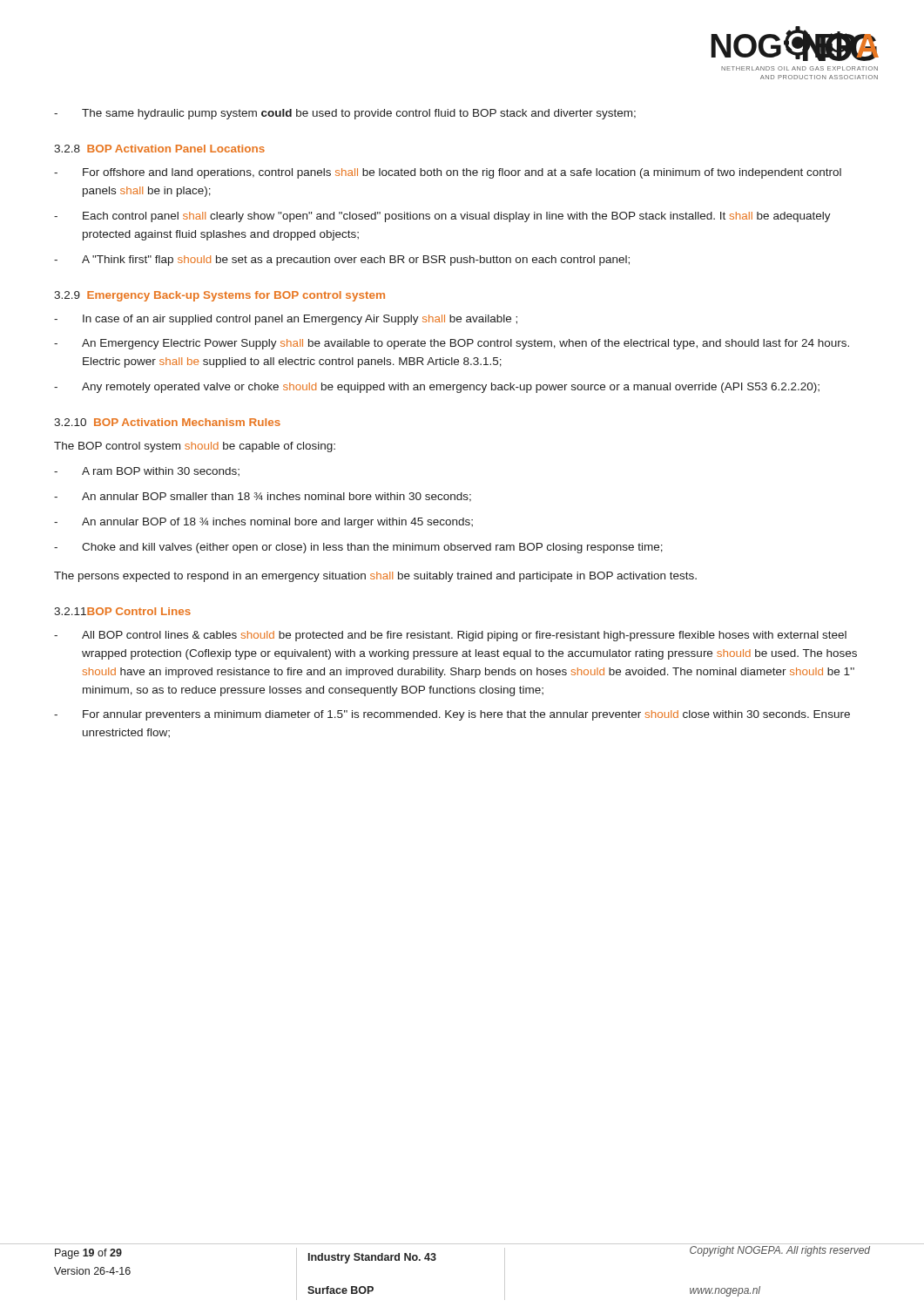Select the list item that says "- Choke and kill valves (either open"
The height and width of the screenshot is (1307, 924).
[462, 548]
